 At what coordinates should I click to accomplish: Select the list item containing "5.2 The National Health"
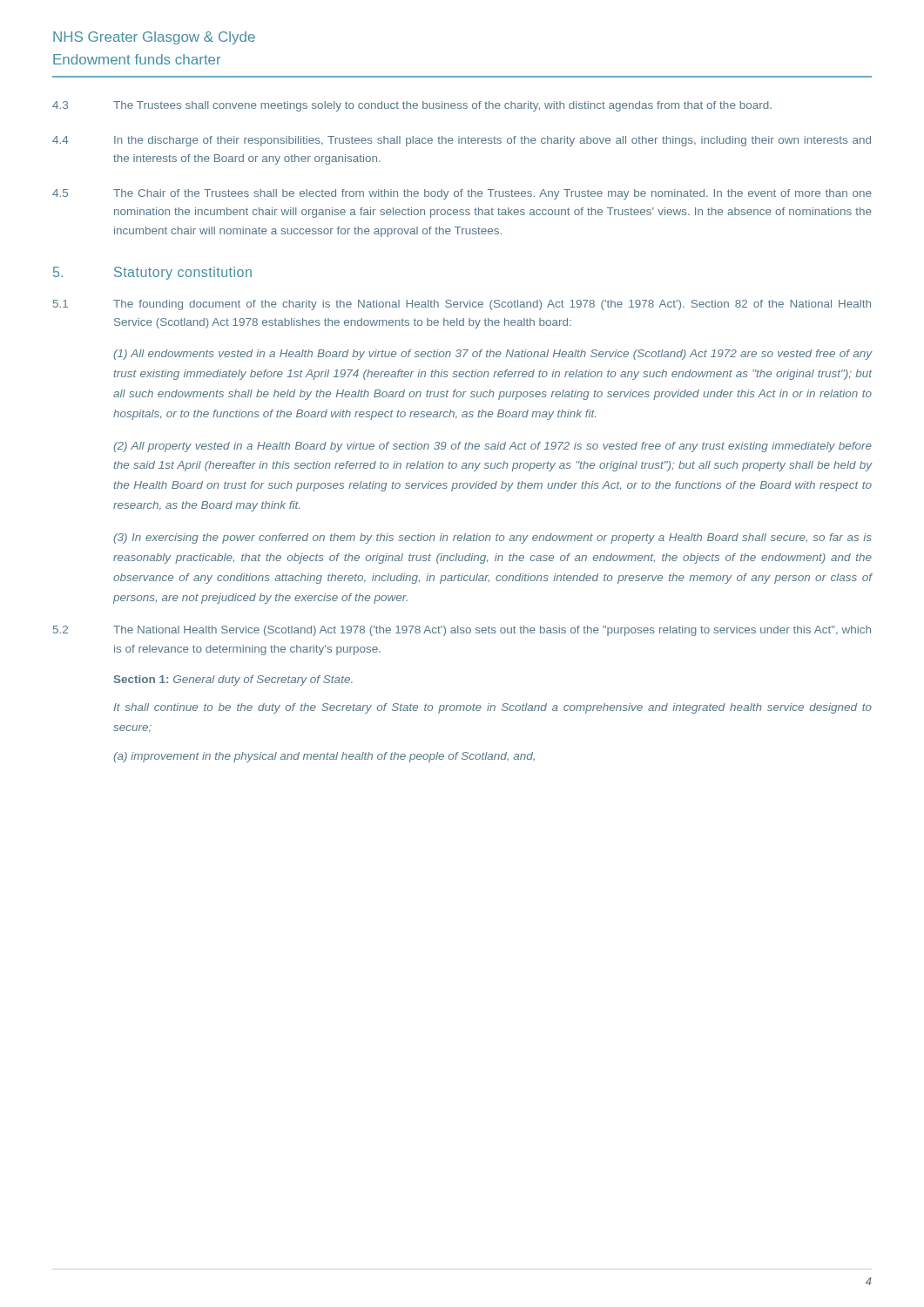[x=462, y=639]
